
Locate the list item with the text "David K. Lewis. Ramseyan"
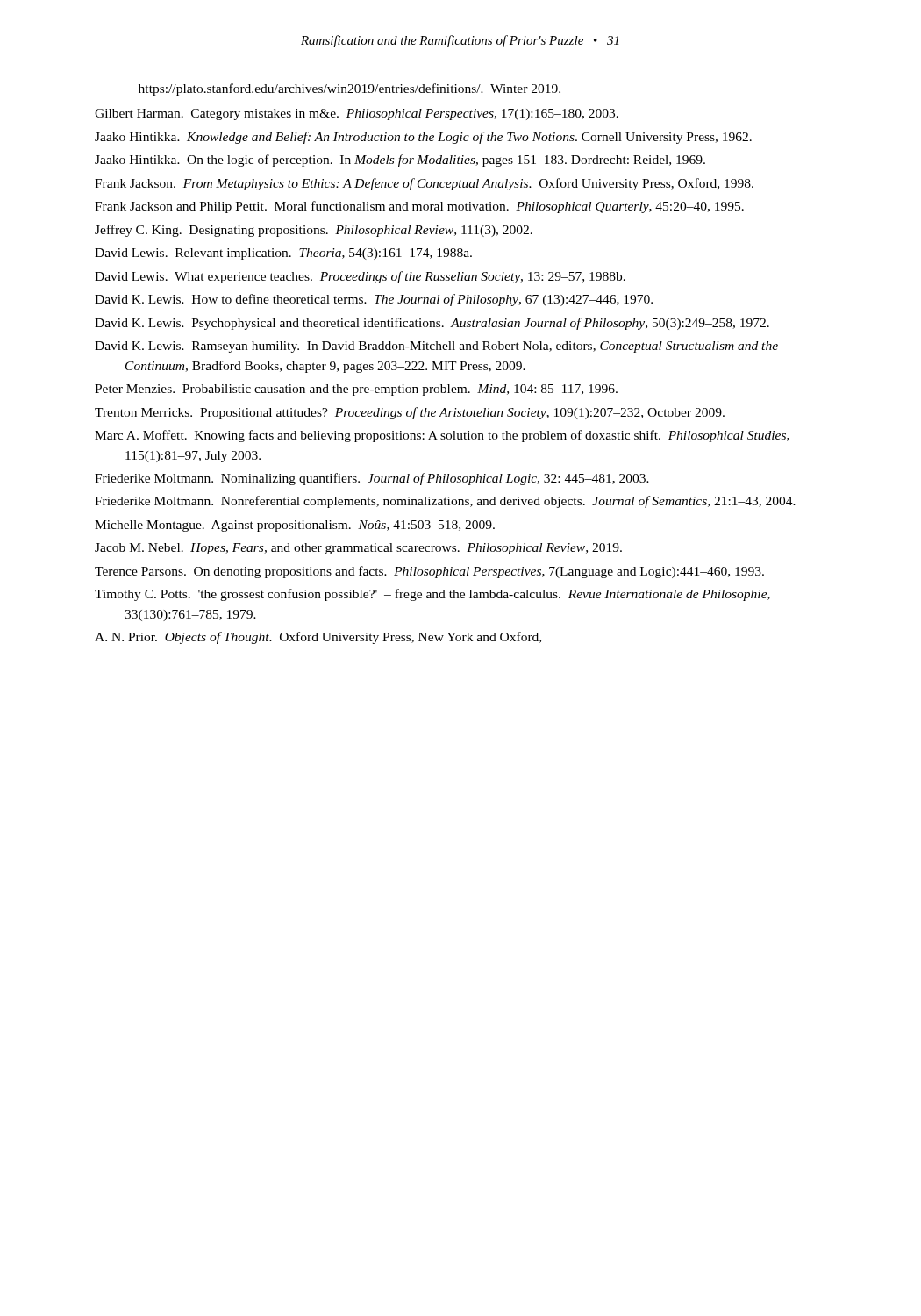coord(436,355)
